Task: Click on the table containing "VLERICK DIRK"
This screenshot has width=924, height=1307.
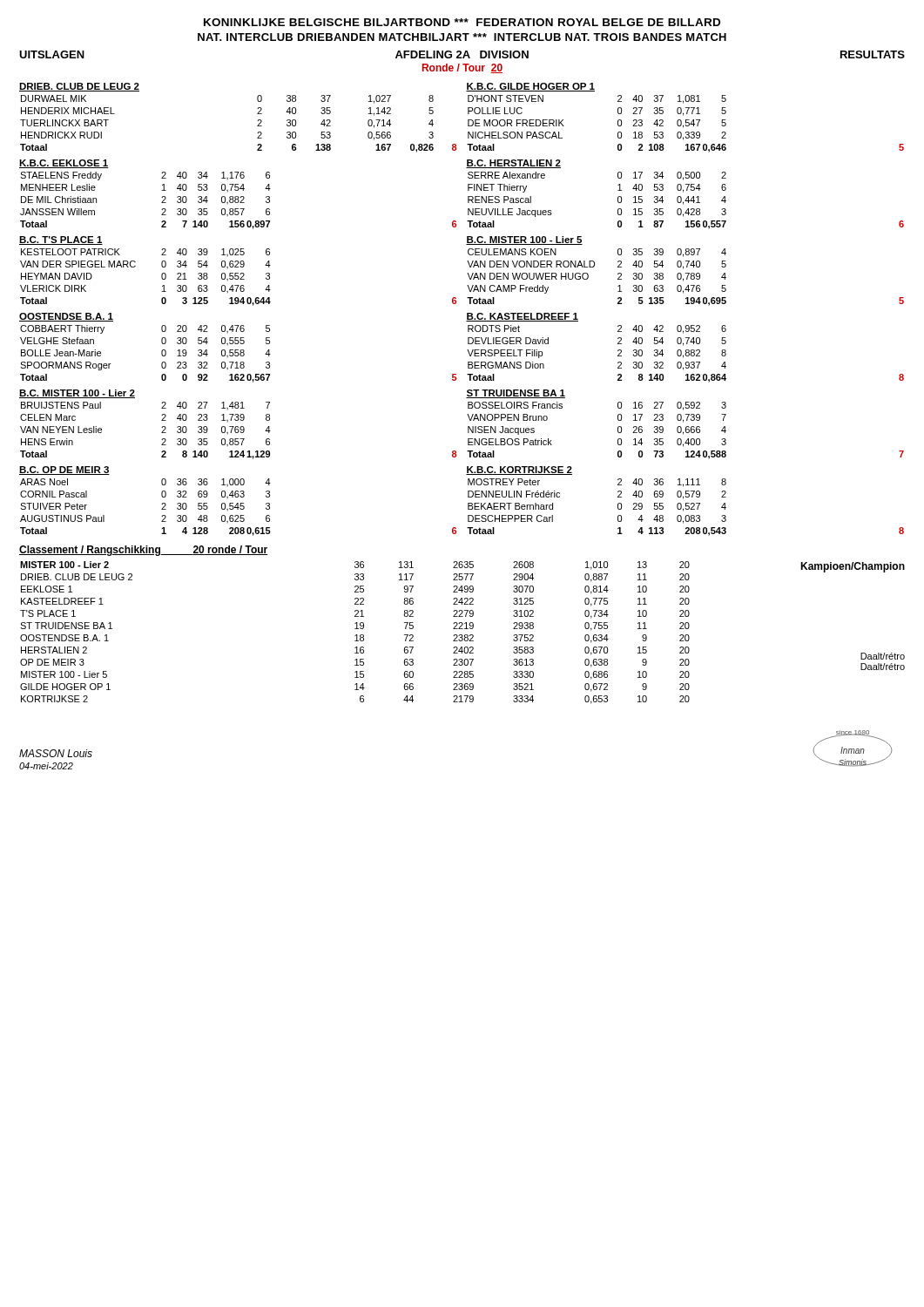Action: [238, 271]
